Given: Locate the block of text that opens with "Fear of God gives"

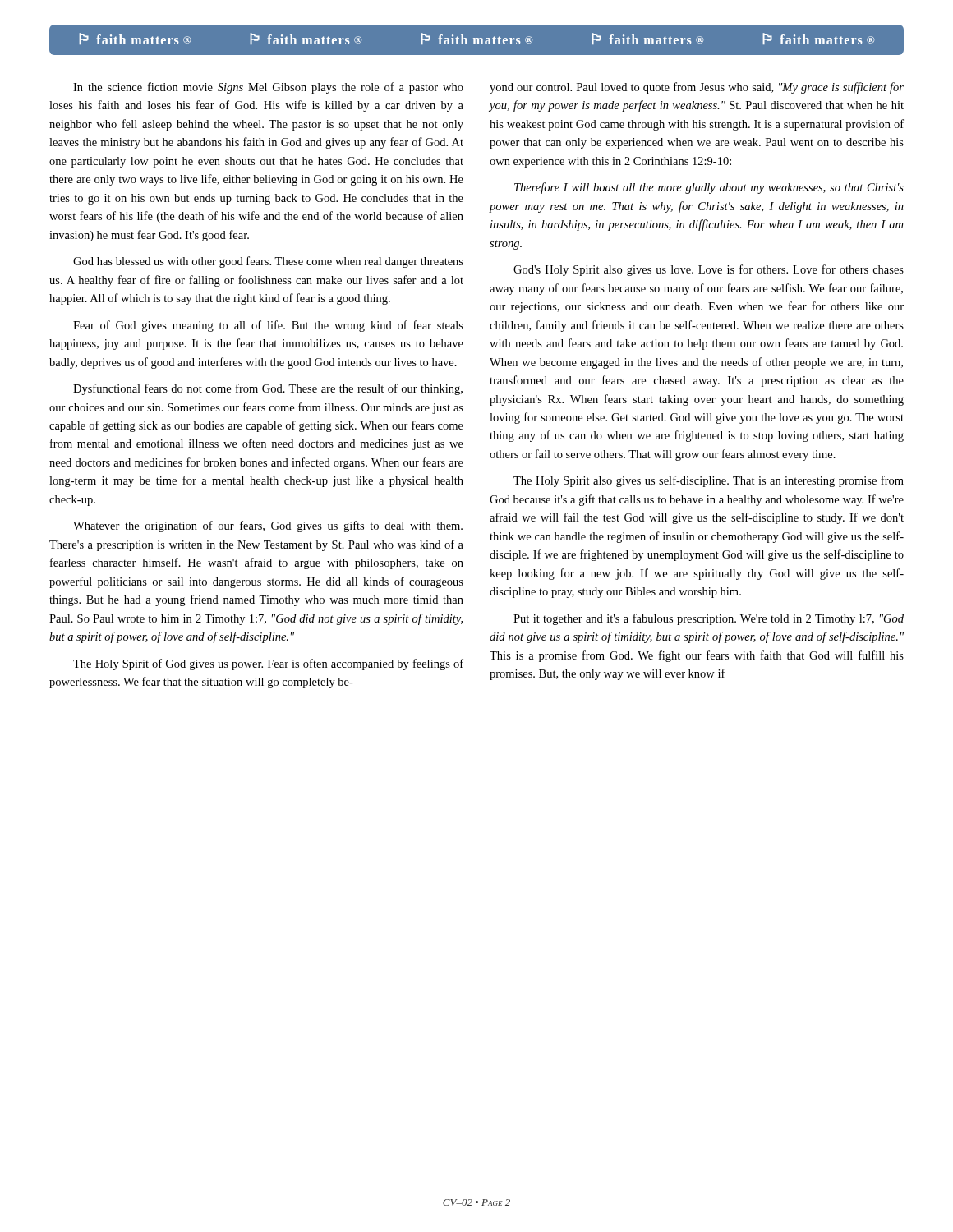Looking at the screenshot, I should [x=256, y=344].
